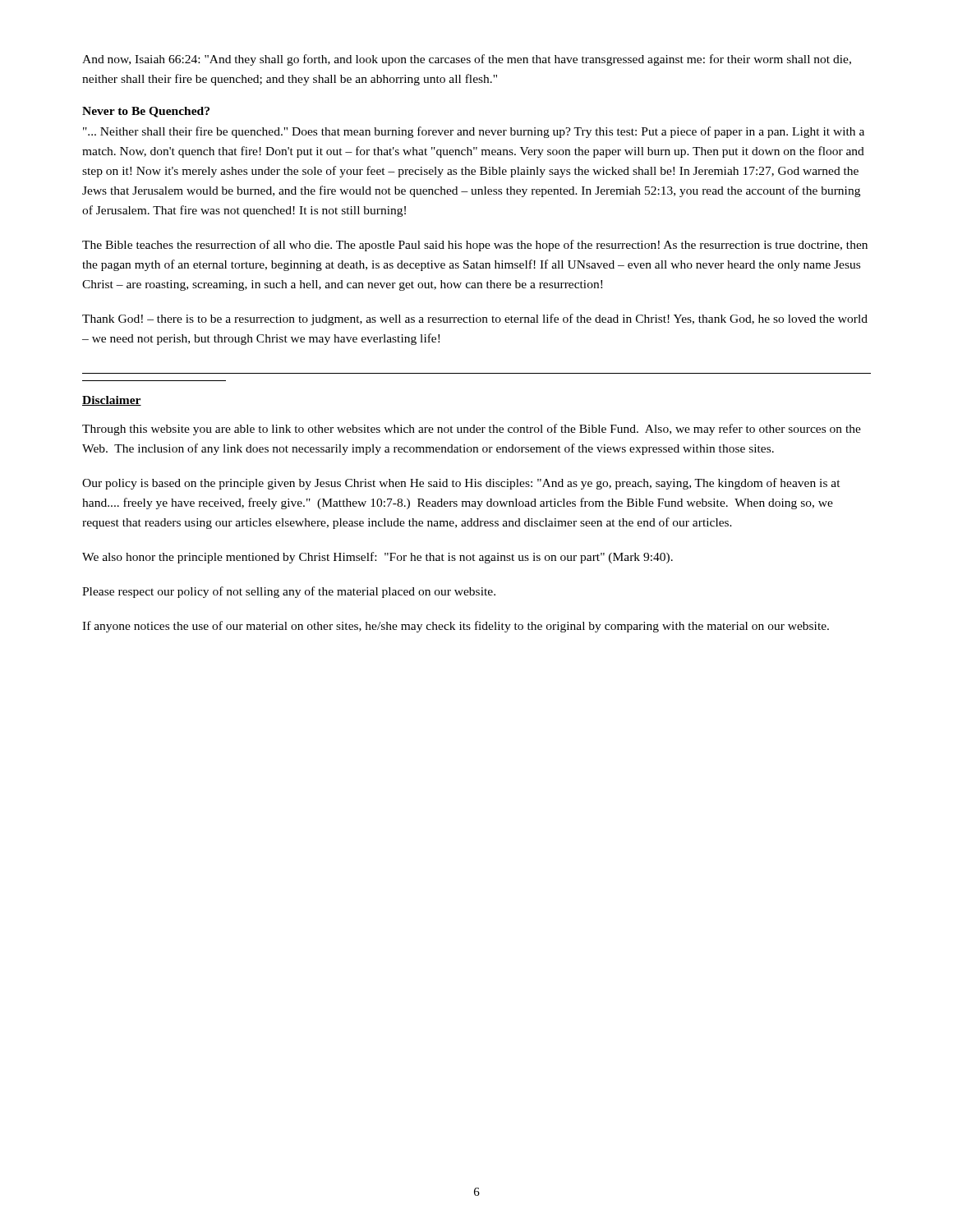The image size is (953, 1232).
Task: Locate the text block that reads "The Bible teaches the"
Action: [475, 264]
